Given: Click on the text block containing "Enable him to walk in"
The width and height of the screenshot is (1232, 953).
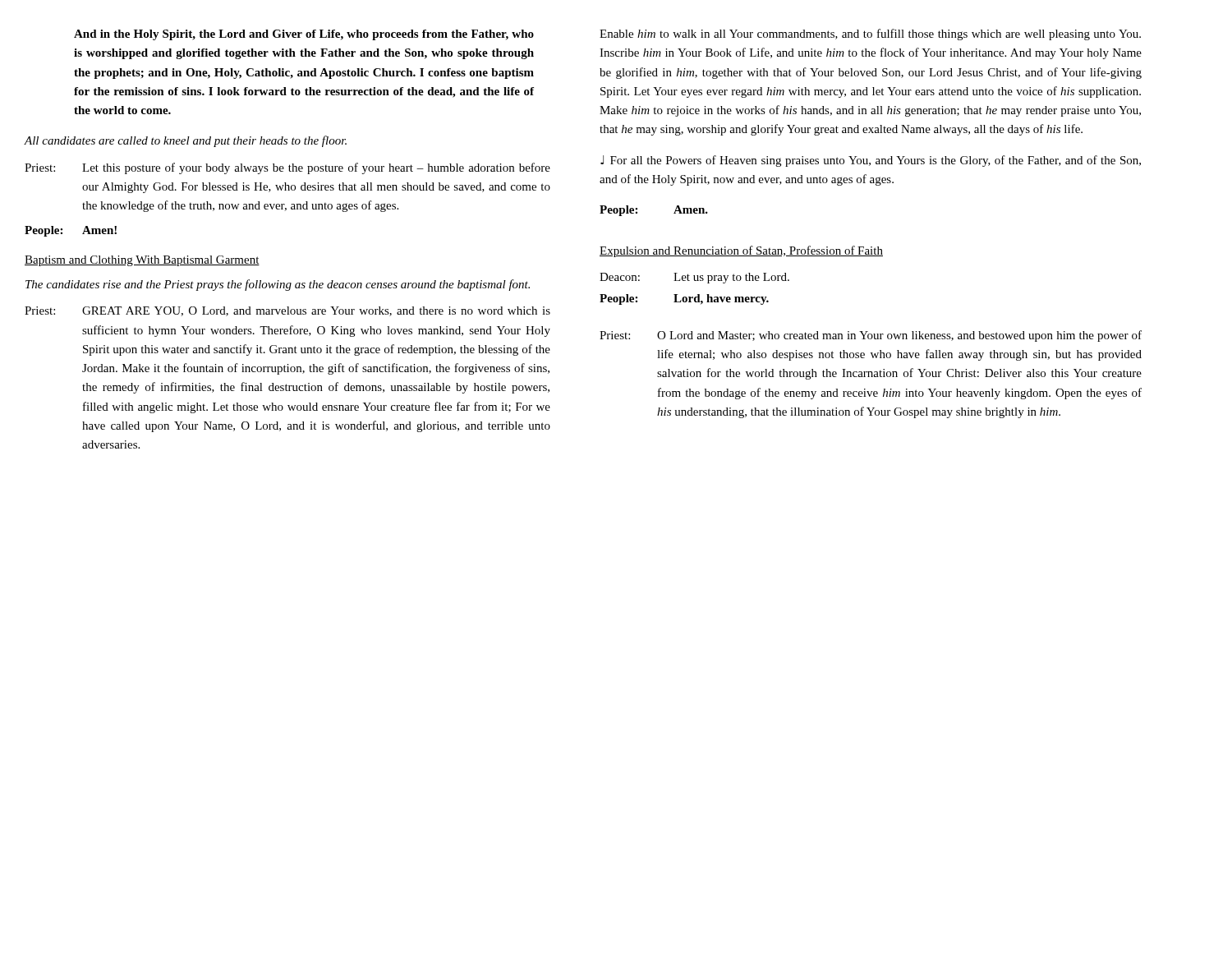Looking at the screenshot, I should point(871,81).
